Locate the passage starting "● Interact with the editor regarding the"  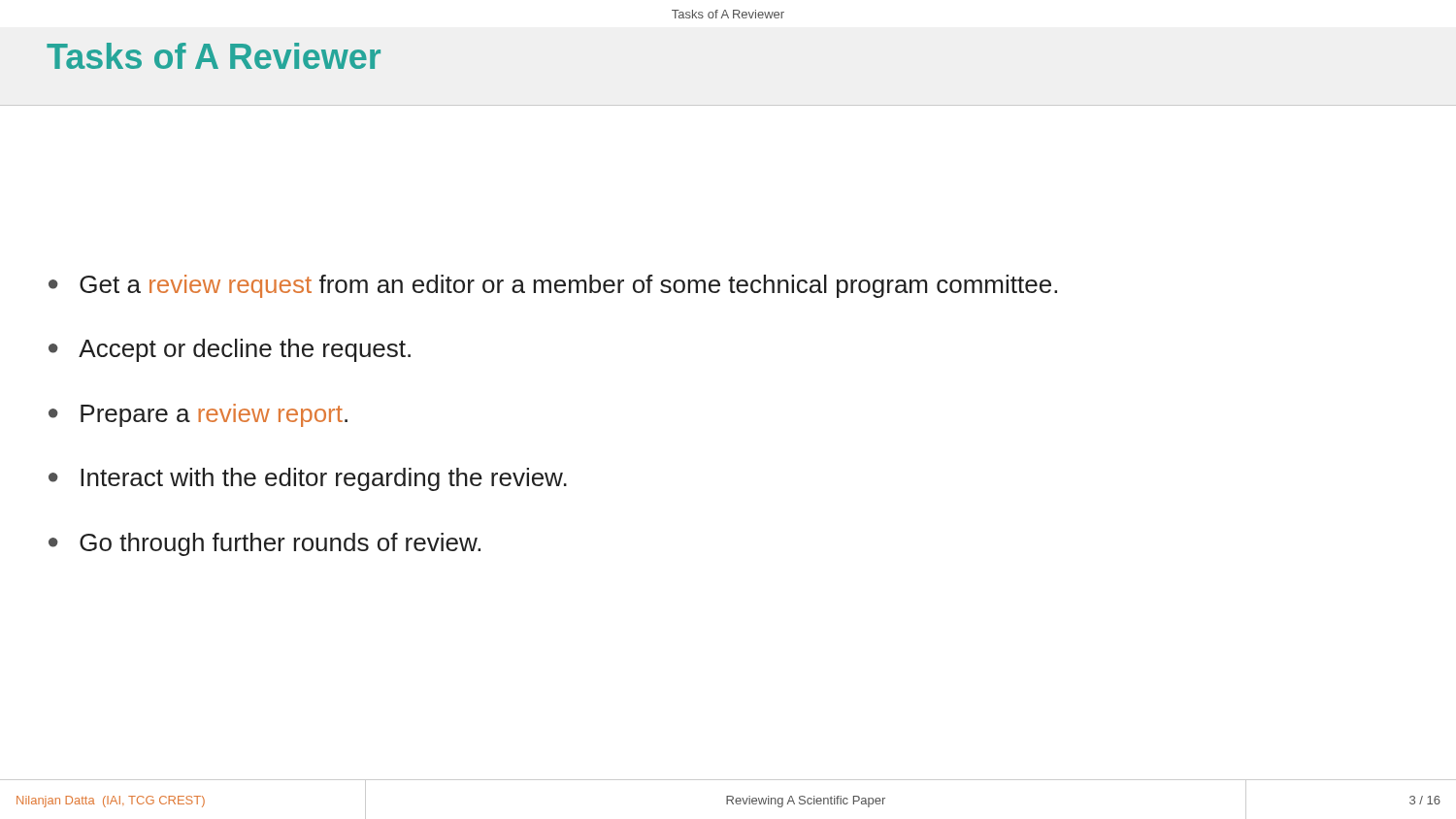[x=308, y=478]
